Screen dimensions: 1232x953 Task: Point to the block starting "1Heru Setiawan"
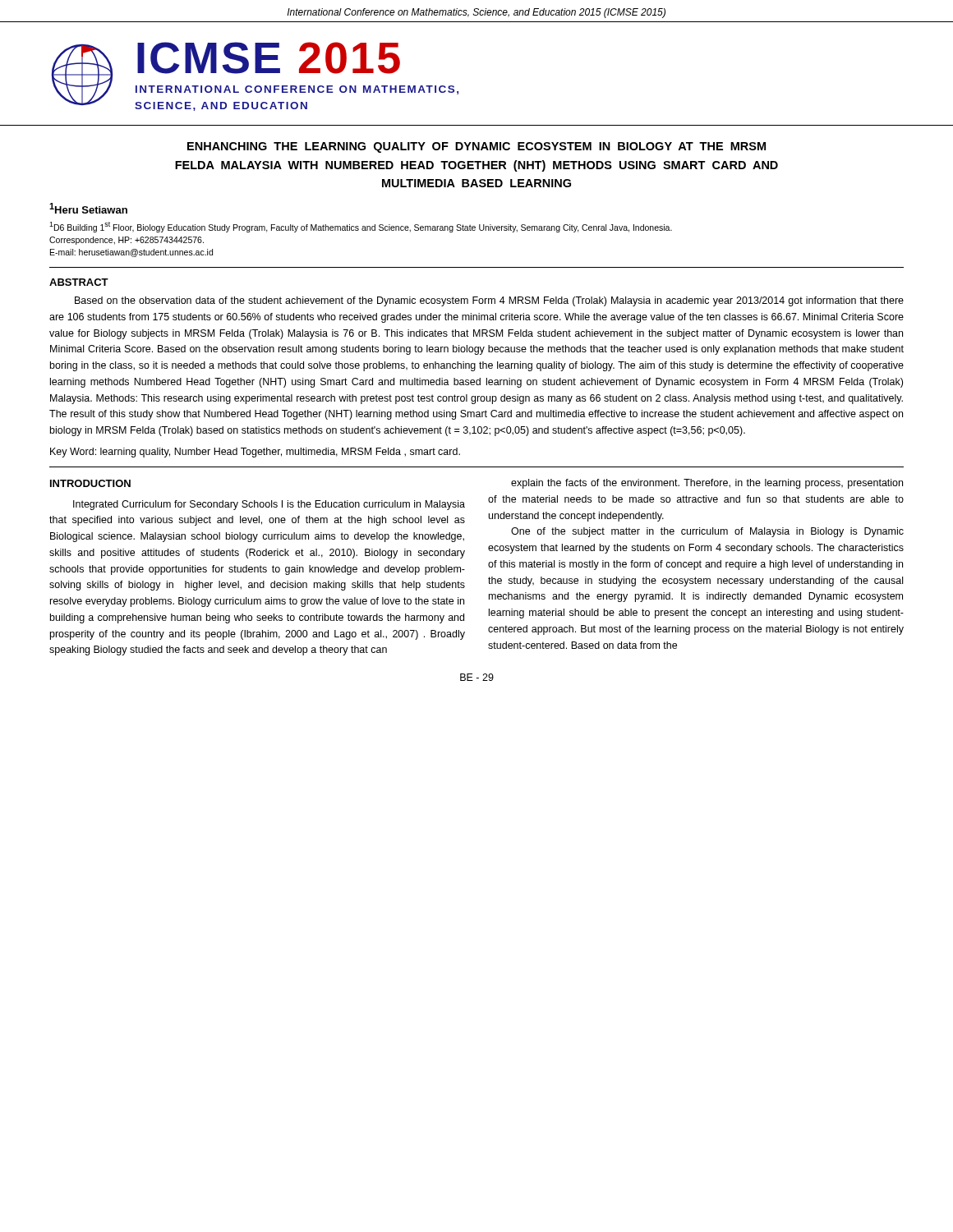pyautogui.click(x=89, y=208)
